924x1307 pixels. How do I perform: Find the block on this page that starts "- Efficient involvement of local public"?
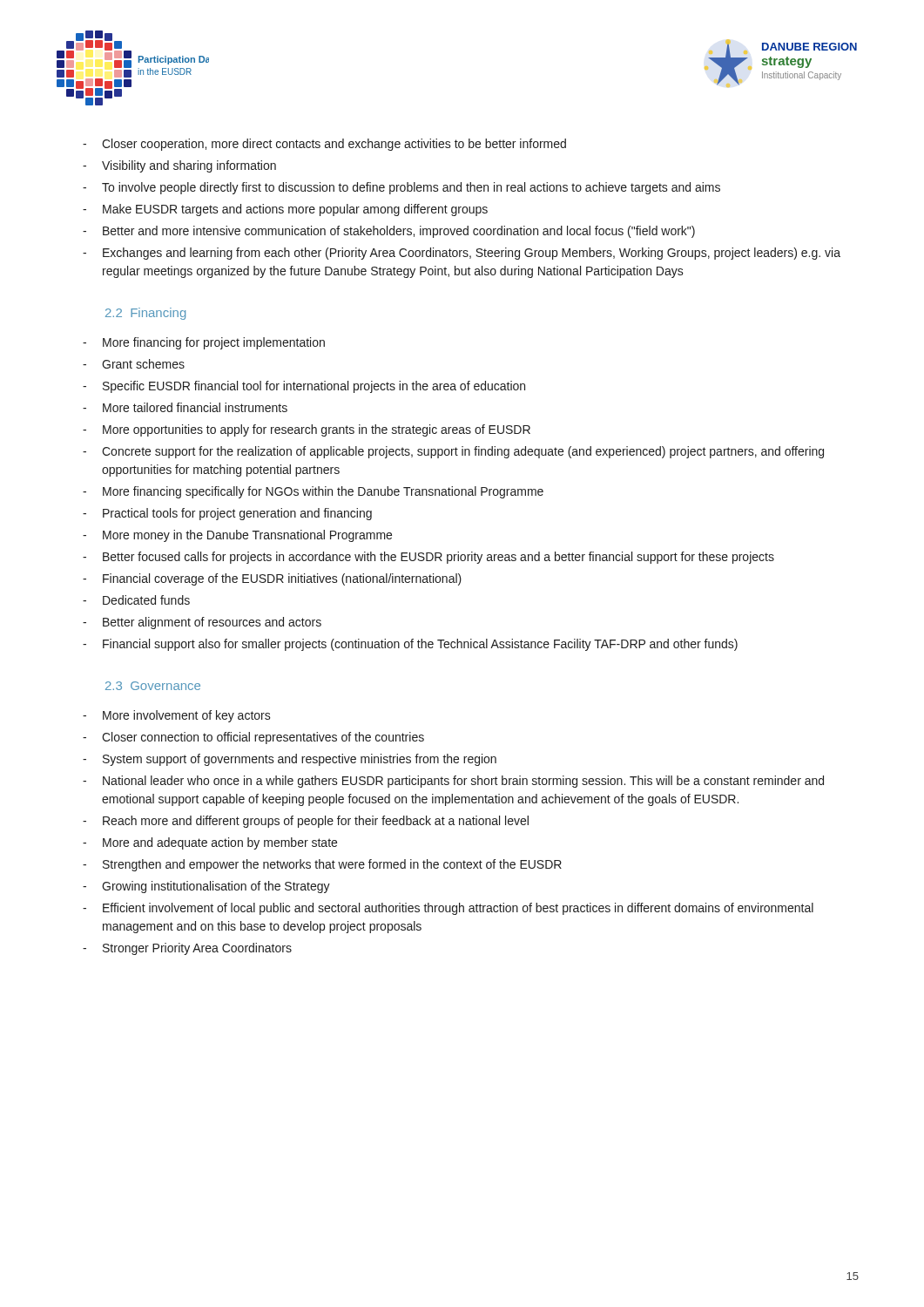[x=469, y=918]
